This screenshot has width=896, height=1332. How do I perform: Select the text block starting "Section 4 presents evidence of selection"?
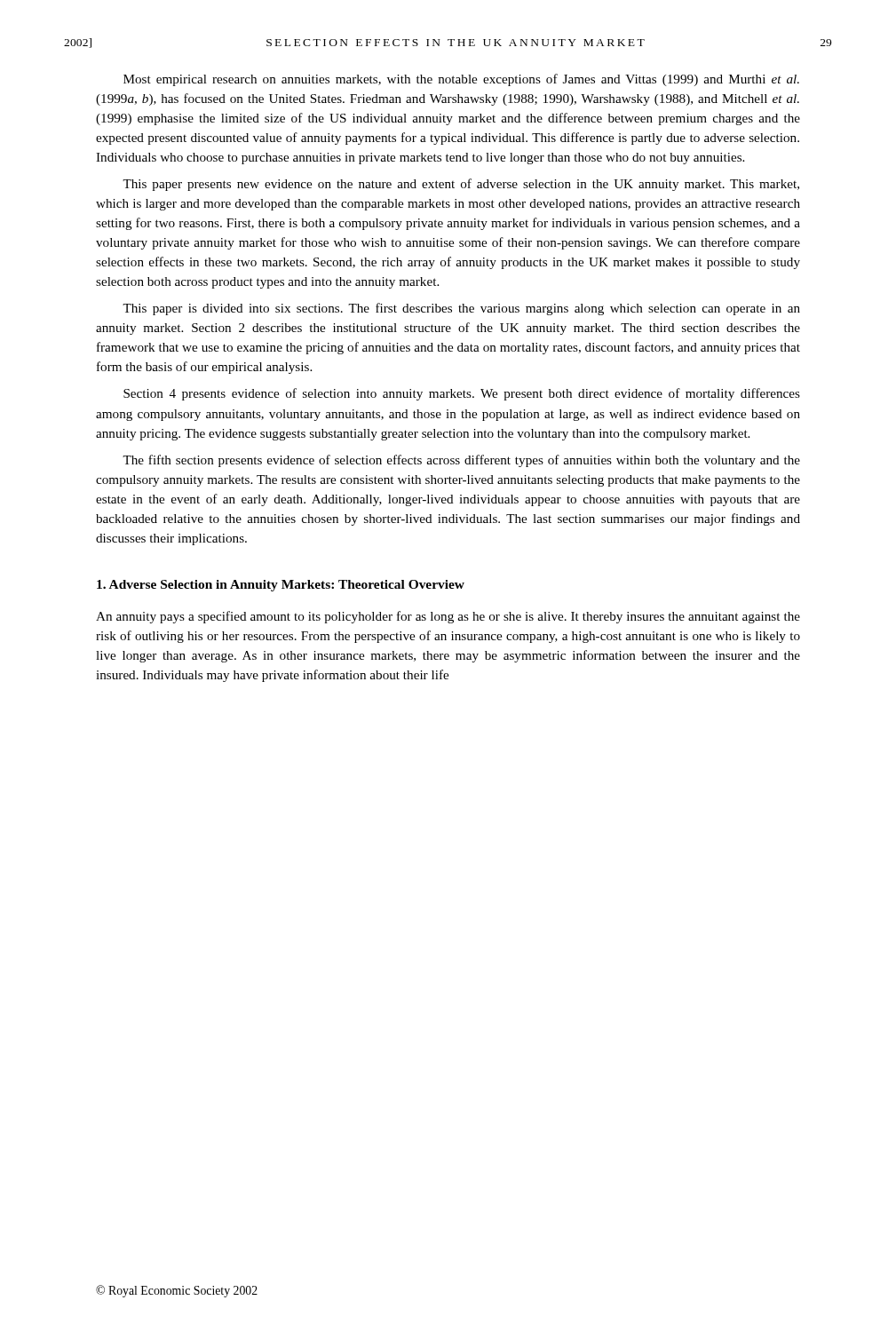tap(448, 413)
